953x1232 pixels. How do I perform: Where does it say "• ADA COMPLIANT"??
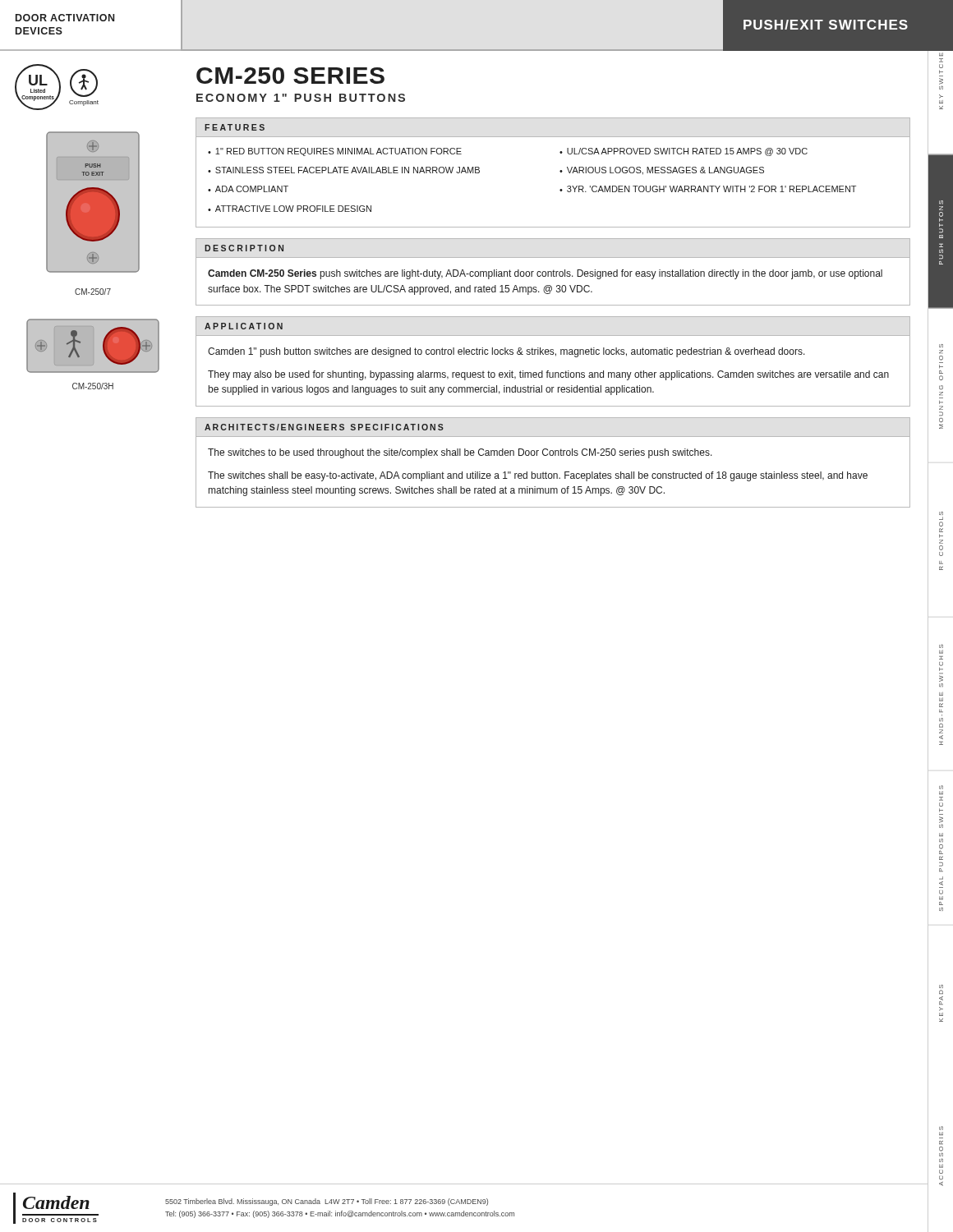[248, 190]
